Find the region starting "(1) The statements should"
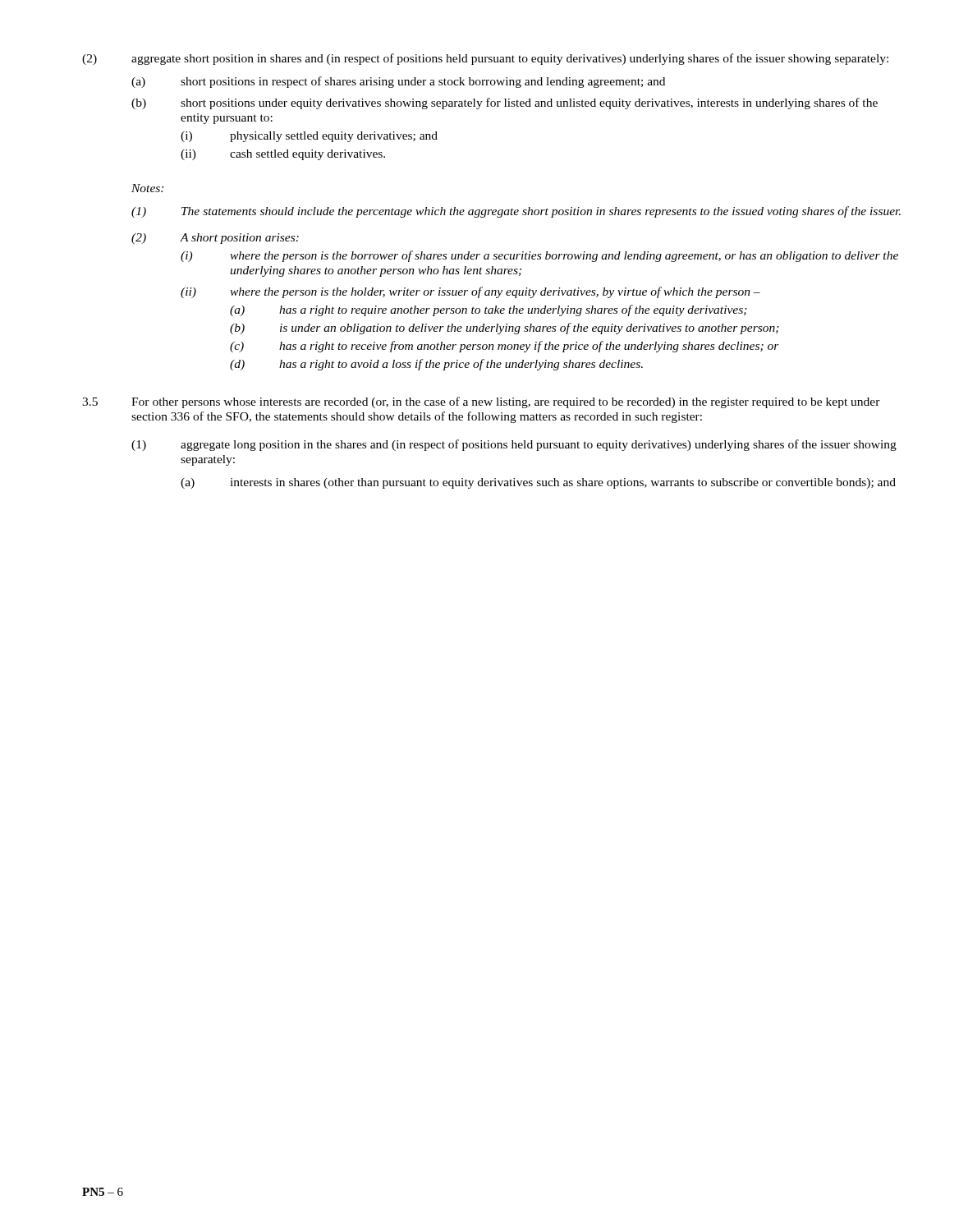 (517, 211)
